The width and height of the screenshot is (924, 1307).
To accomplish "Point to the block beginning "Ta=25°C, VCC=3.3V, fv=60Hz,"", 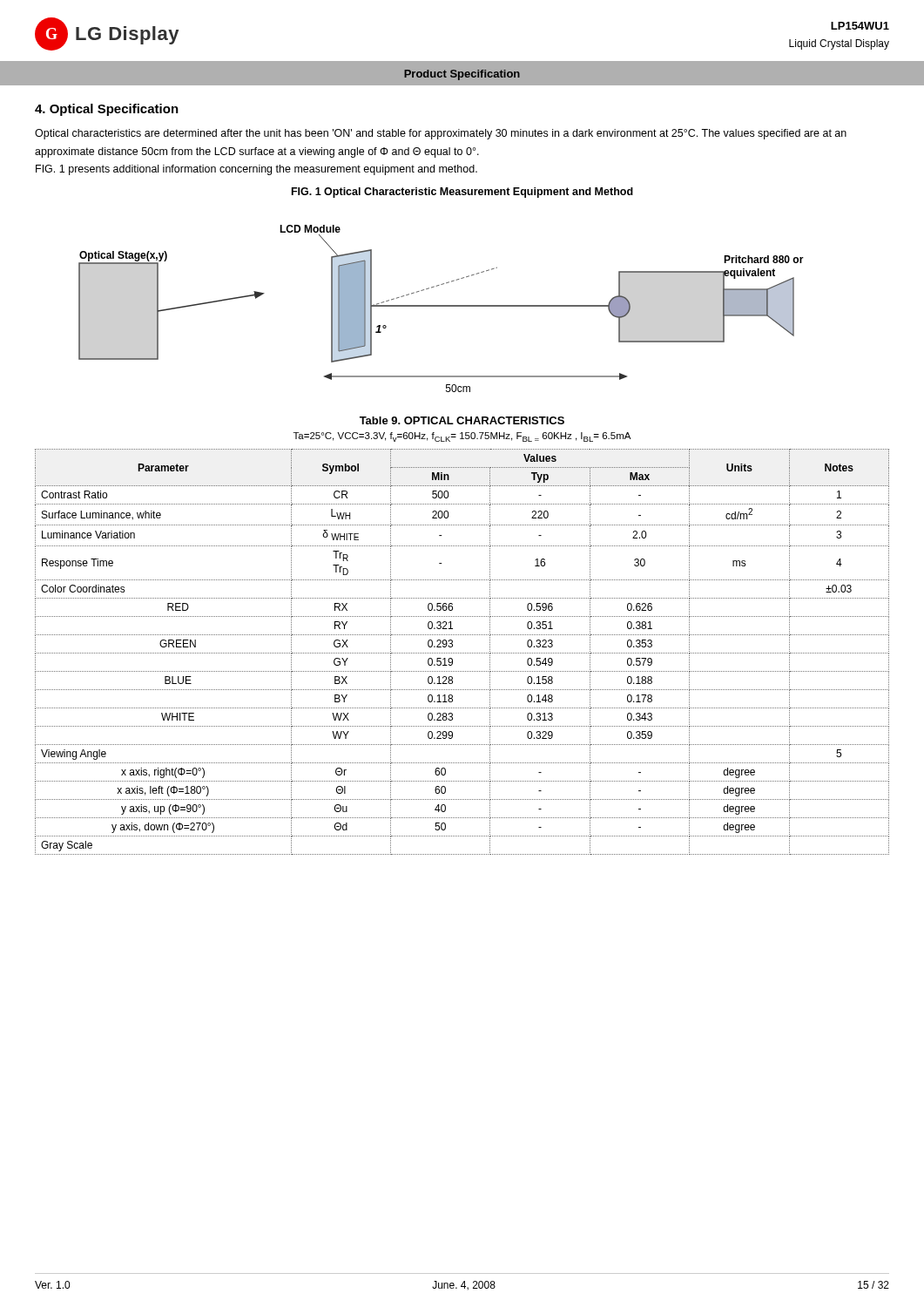I will coord(462,437).
